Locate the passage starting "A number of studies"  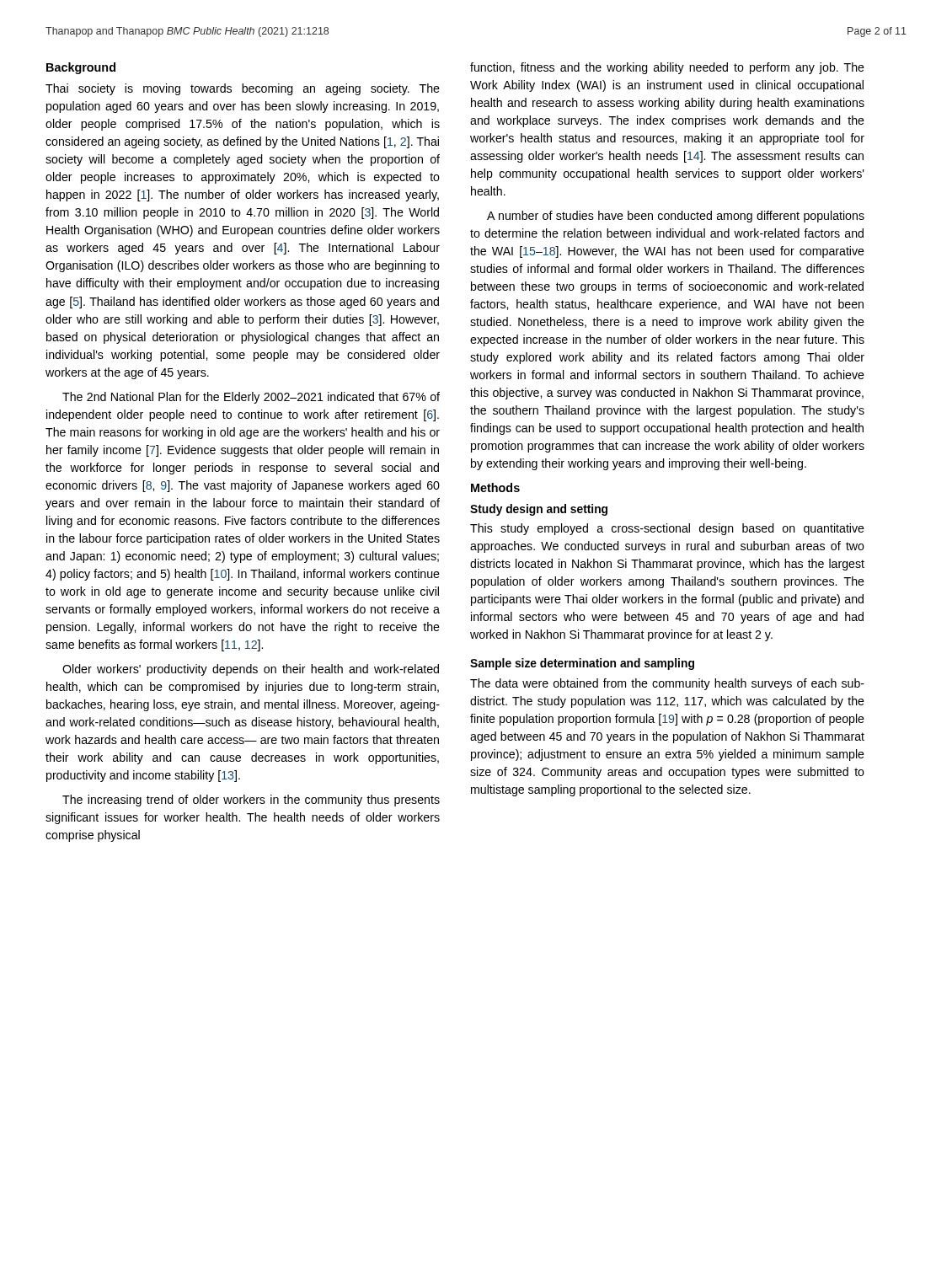(x=667, y=340)
